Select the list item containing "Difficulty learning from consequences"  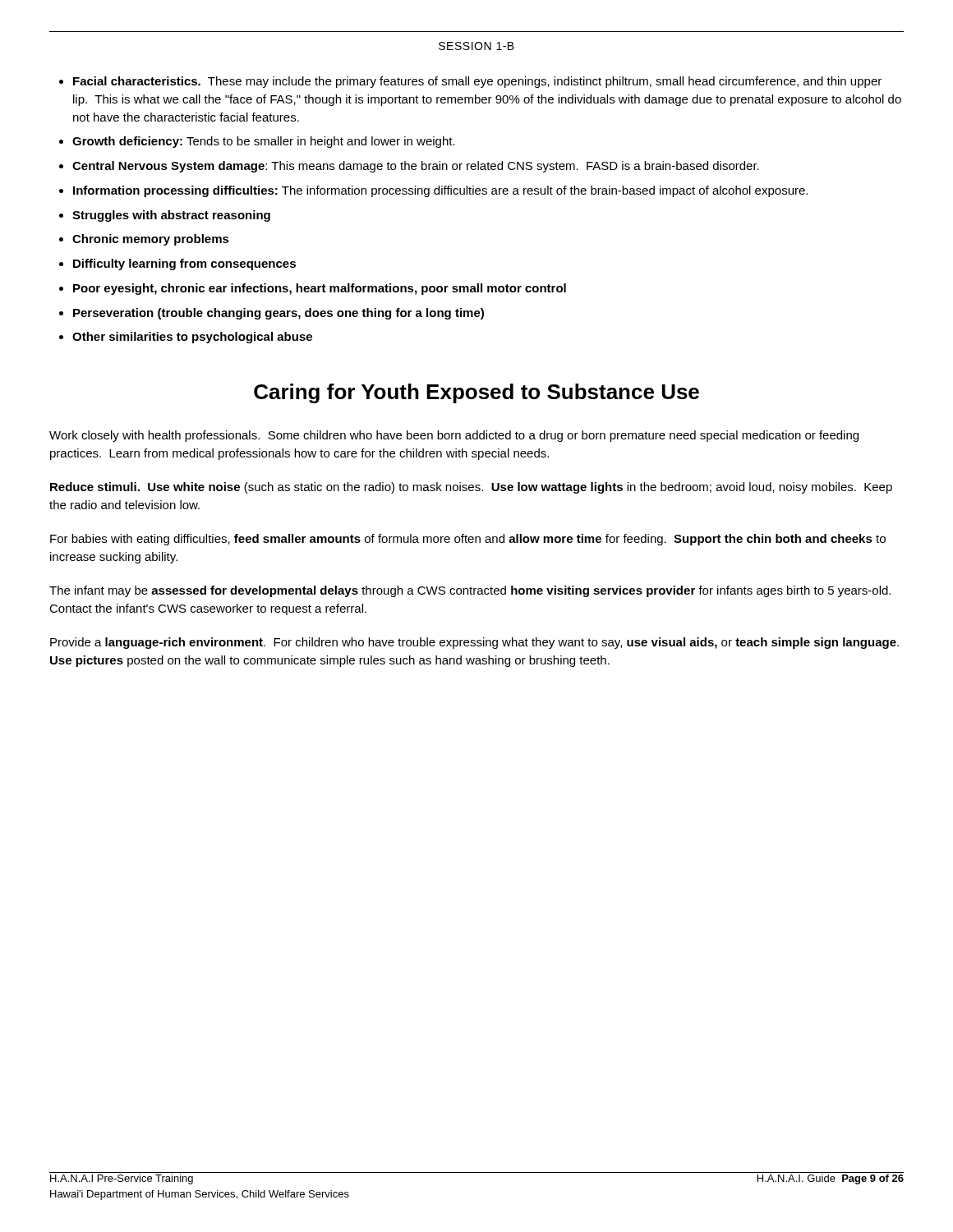tap(184, 263)
